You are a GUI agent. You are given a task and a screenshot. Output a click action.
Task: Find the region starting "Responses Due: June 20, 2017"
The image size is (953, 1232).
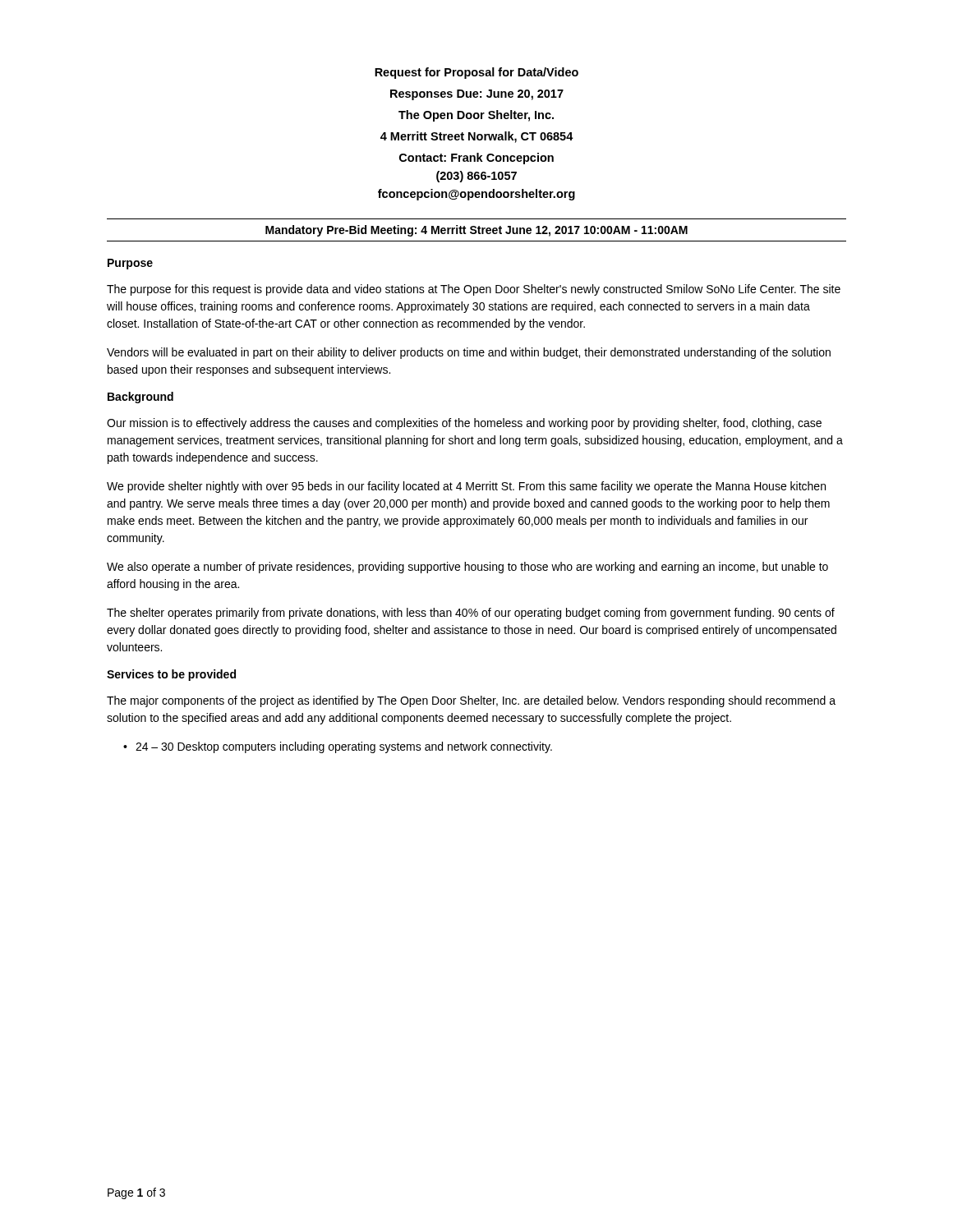[476, 94]
